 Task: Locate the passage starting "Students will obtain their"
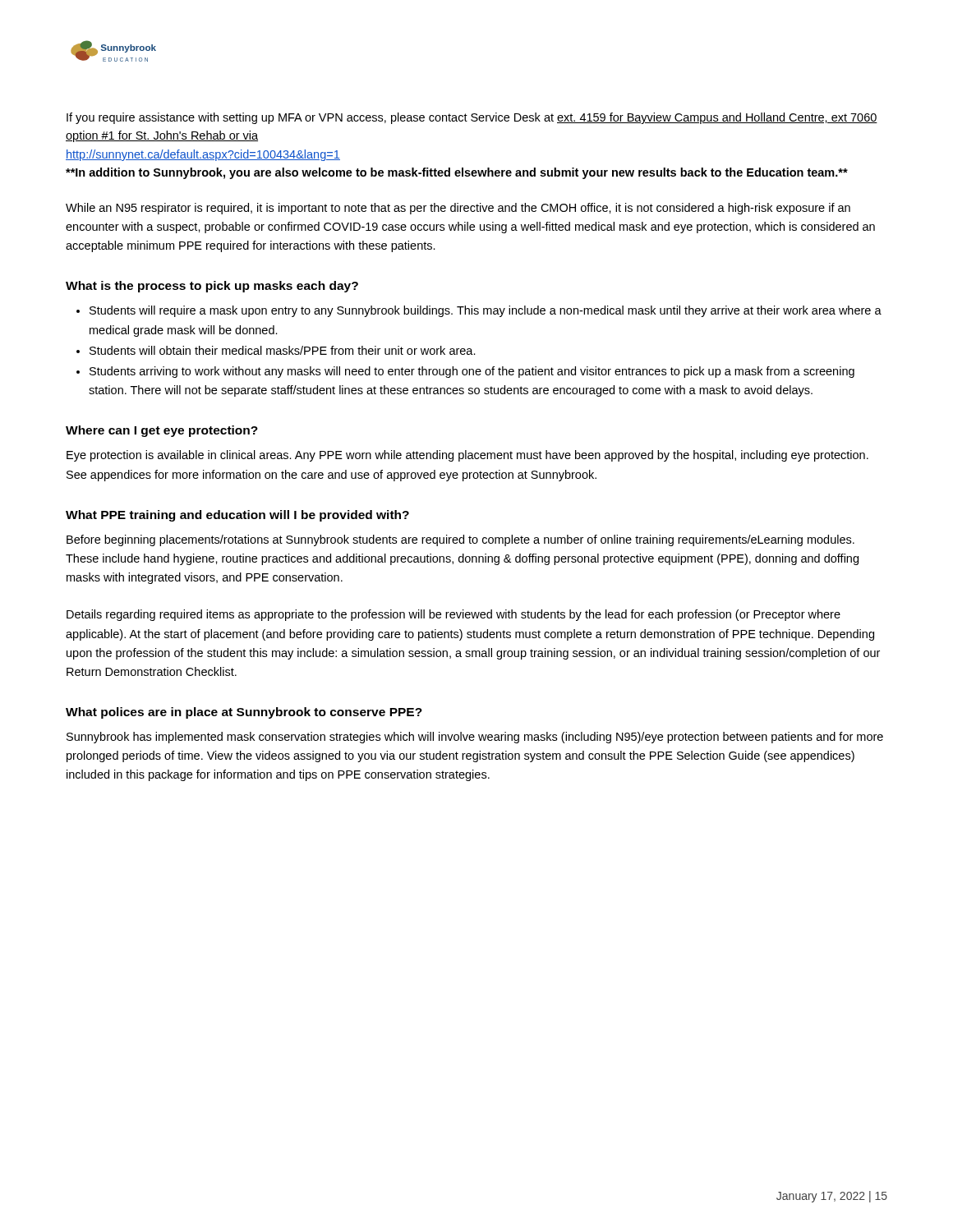[x=476, y=351]
